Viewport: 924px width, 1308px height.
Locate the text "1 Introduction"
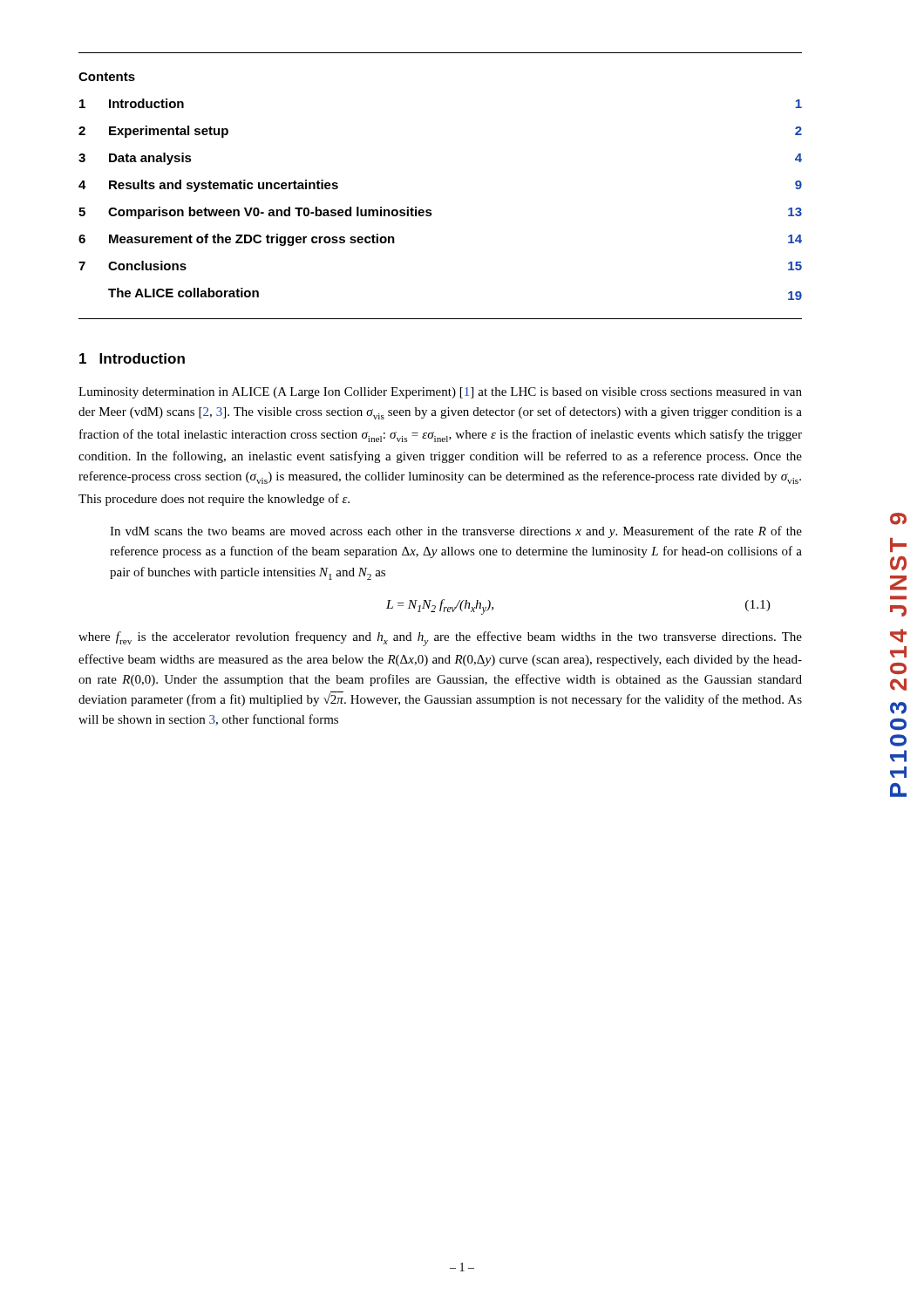pyautogui.click(x=132, y=359)
